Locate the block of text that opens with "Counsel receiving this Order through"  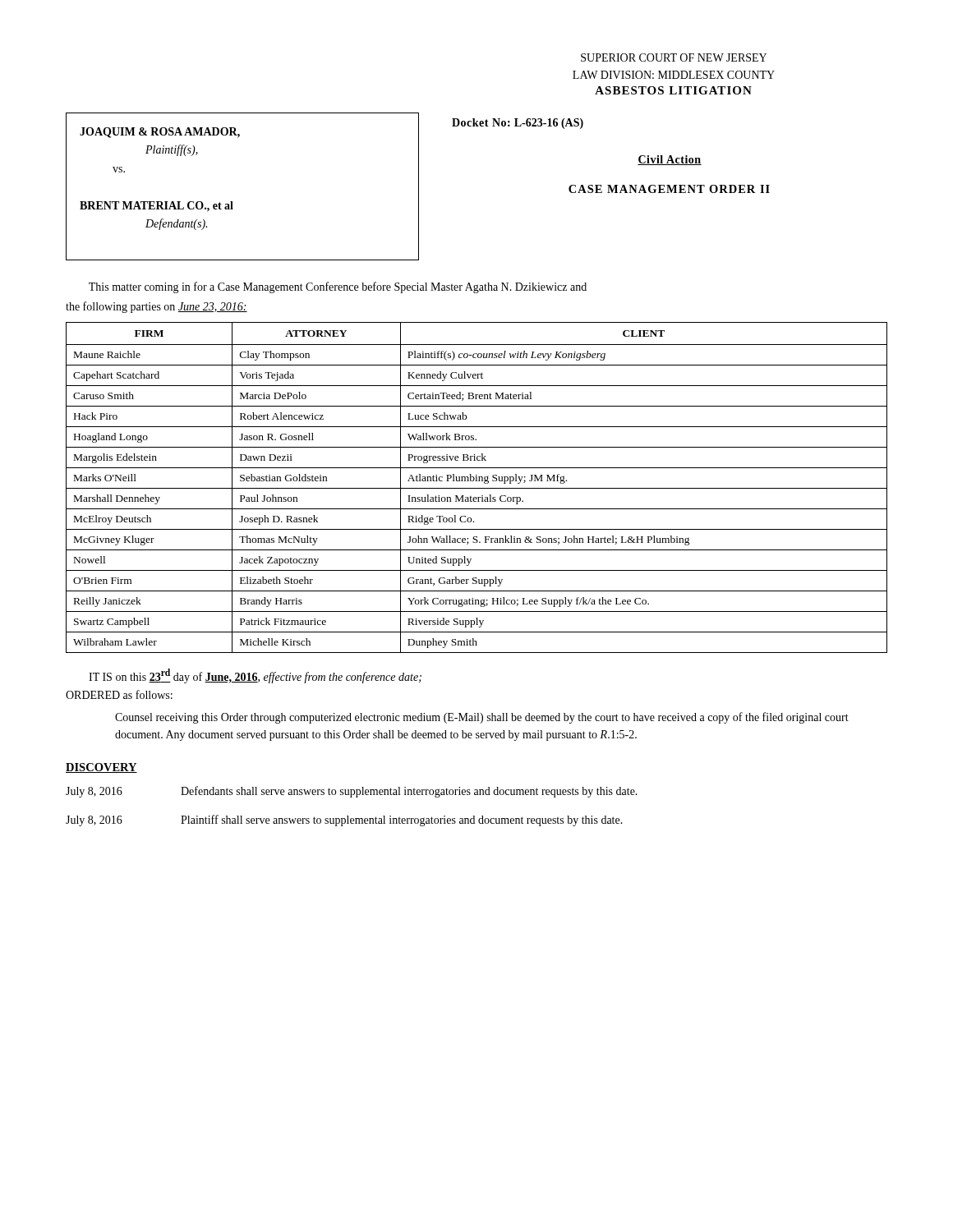pos(482,726)
